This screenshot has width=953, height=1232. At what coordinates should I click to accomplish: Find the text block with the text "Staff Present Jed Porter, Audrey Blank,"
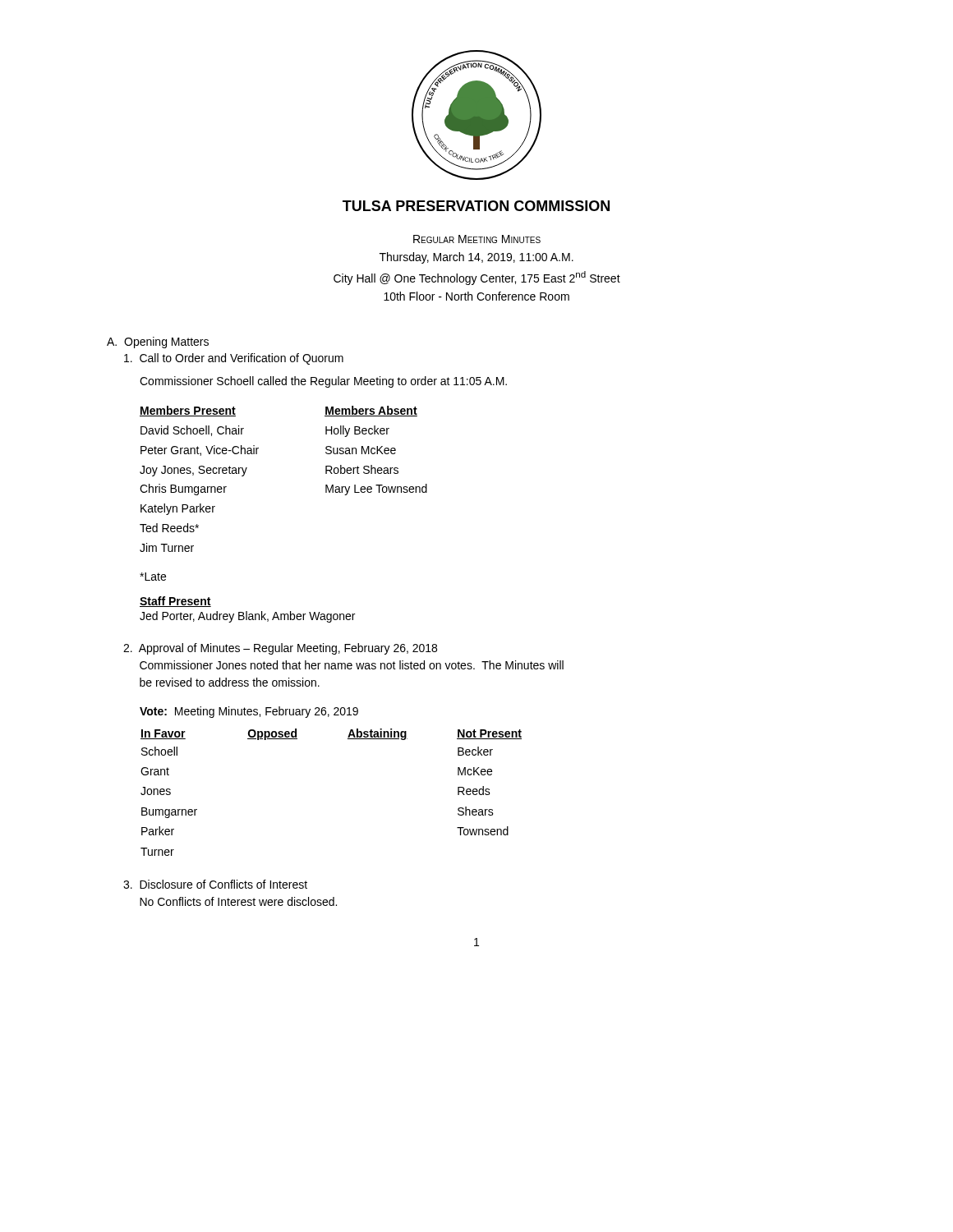click(175, 602)
